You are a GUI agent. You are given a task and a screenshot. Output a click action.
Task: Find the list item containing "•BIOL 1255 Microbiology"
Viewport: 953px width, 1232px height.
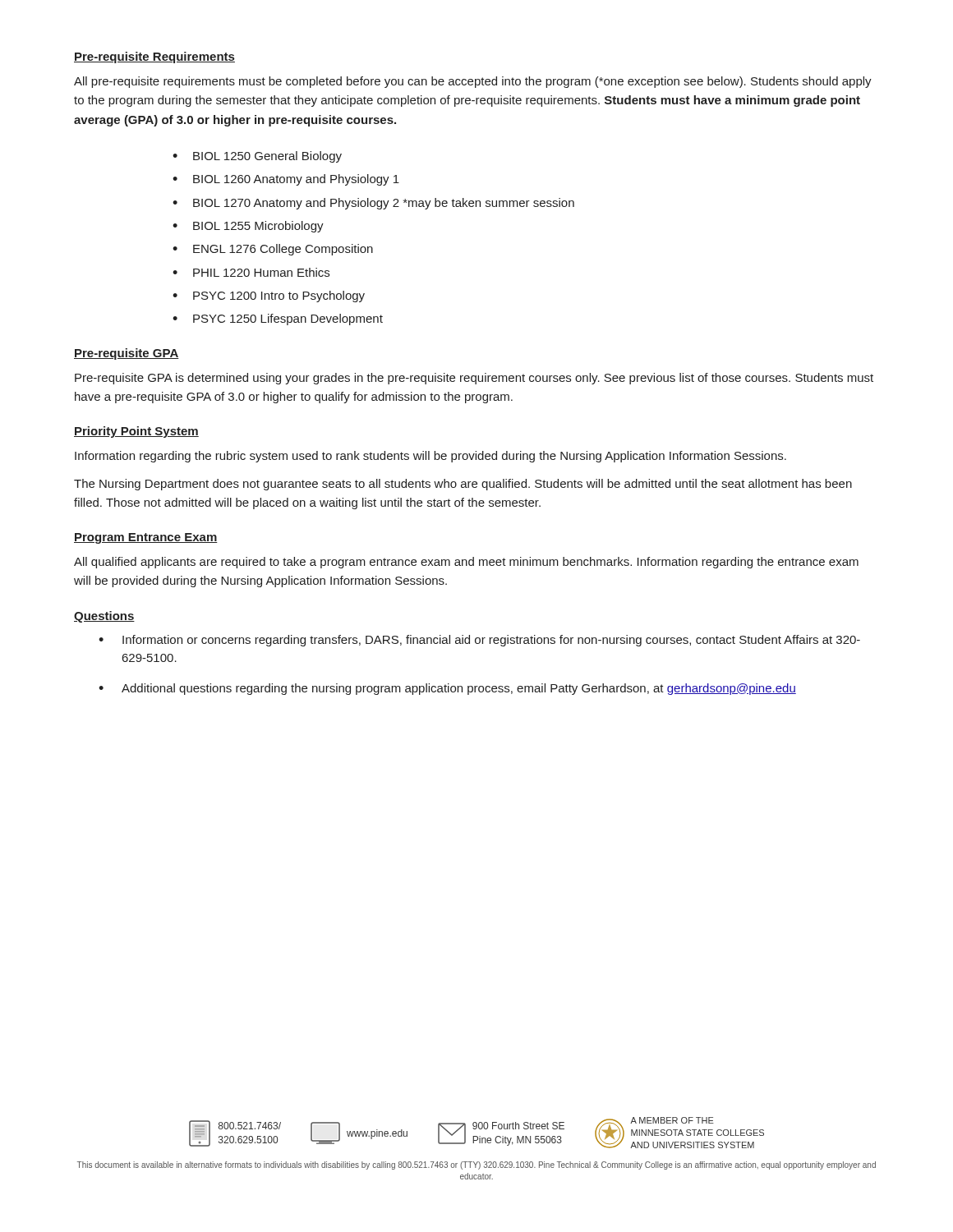[x=248, y=226]
